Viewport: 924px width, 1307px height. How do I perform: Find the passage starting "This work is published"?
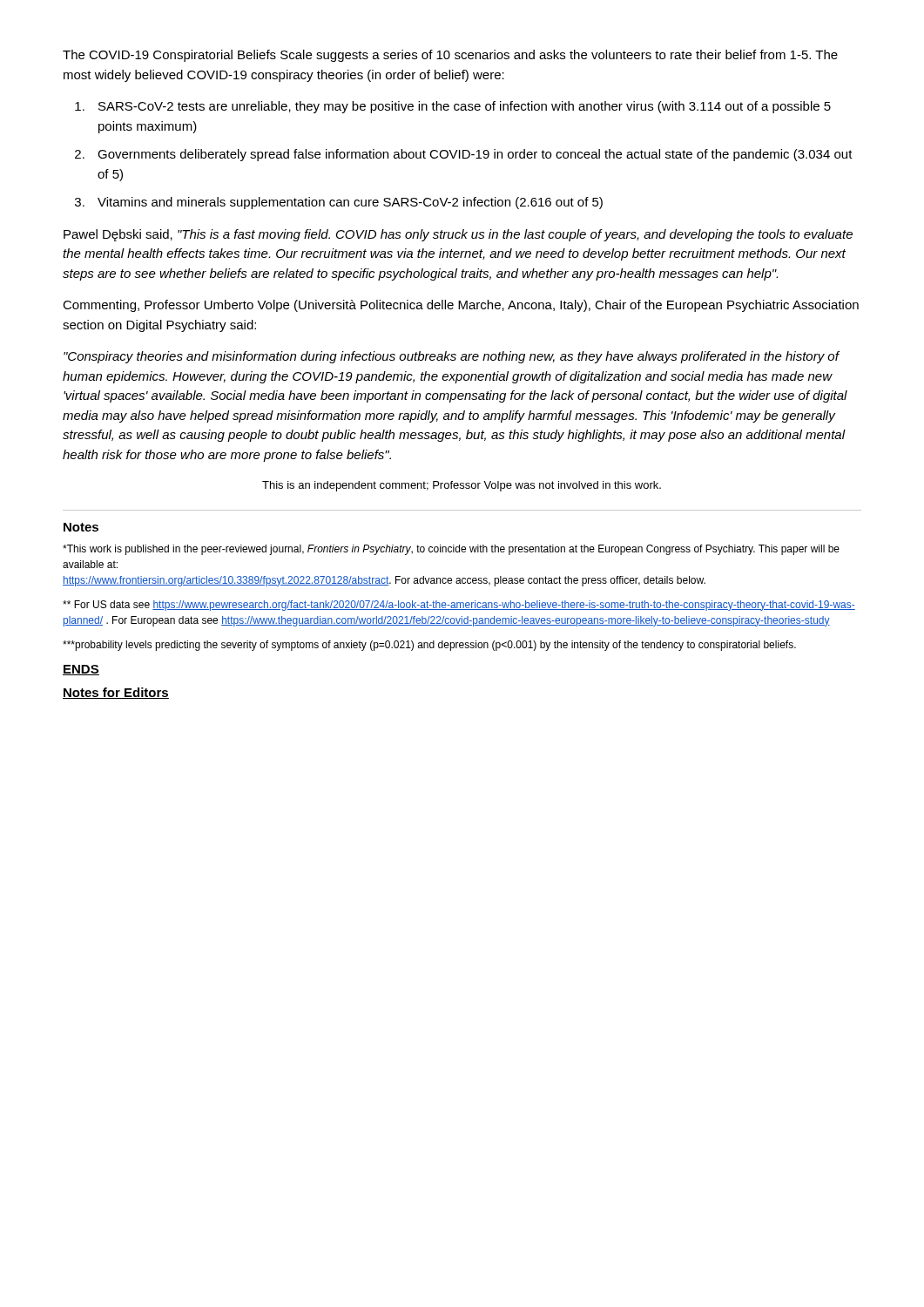[451, 550]
